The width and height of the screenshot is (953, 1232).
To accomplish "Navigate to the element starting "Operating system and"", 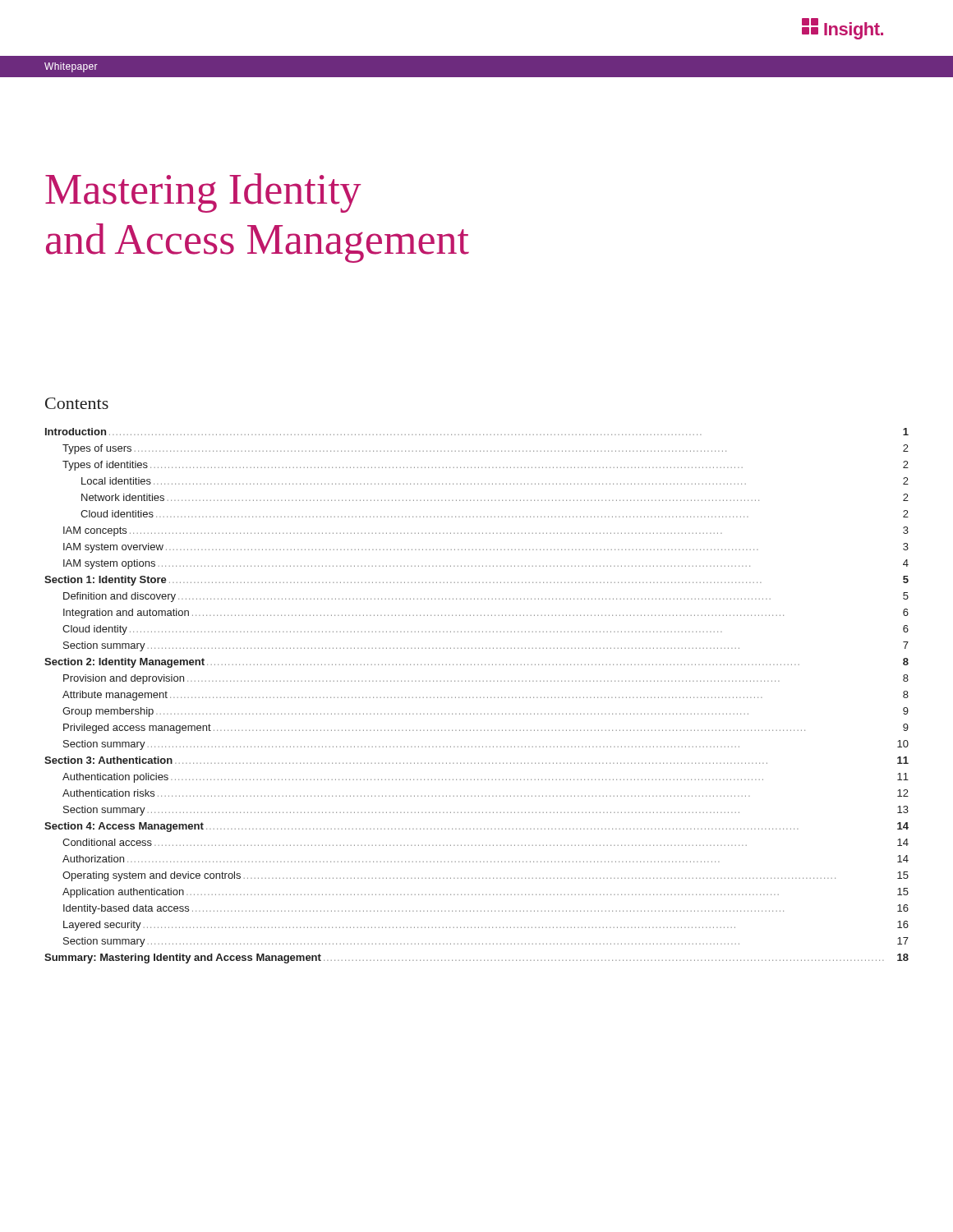I will (476, 876).
